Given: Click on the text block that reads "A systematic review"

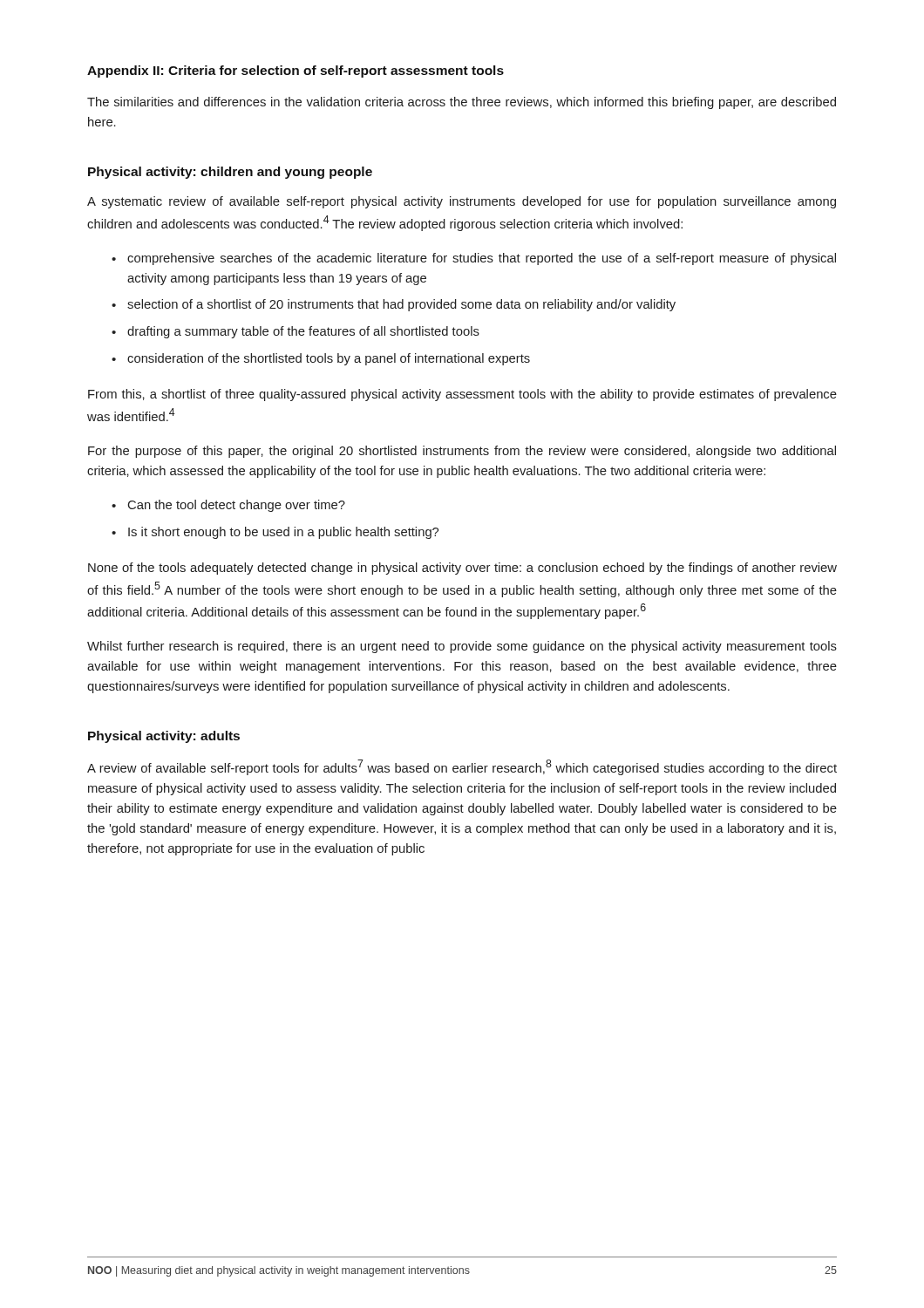Looking at the screenshot, I should pyautogui.click(x=462, y=213).
